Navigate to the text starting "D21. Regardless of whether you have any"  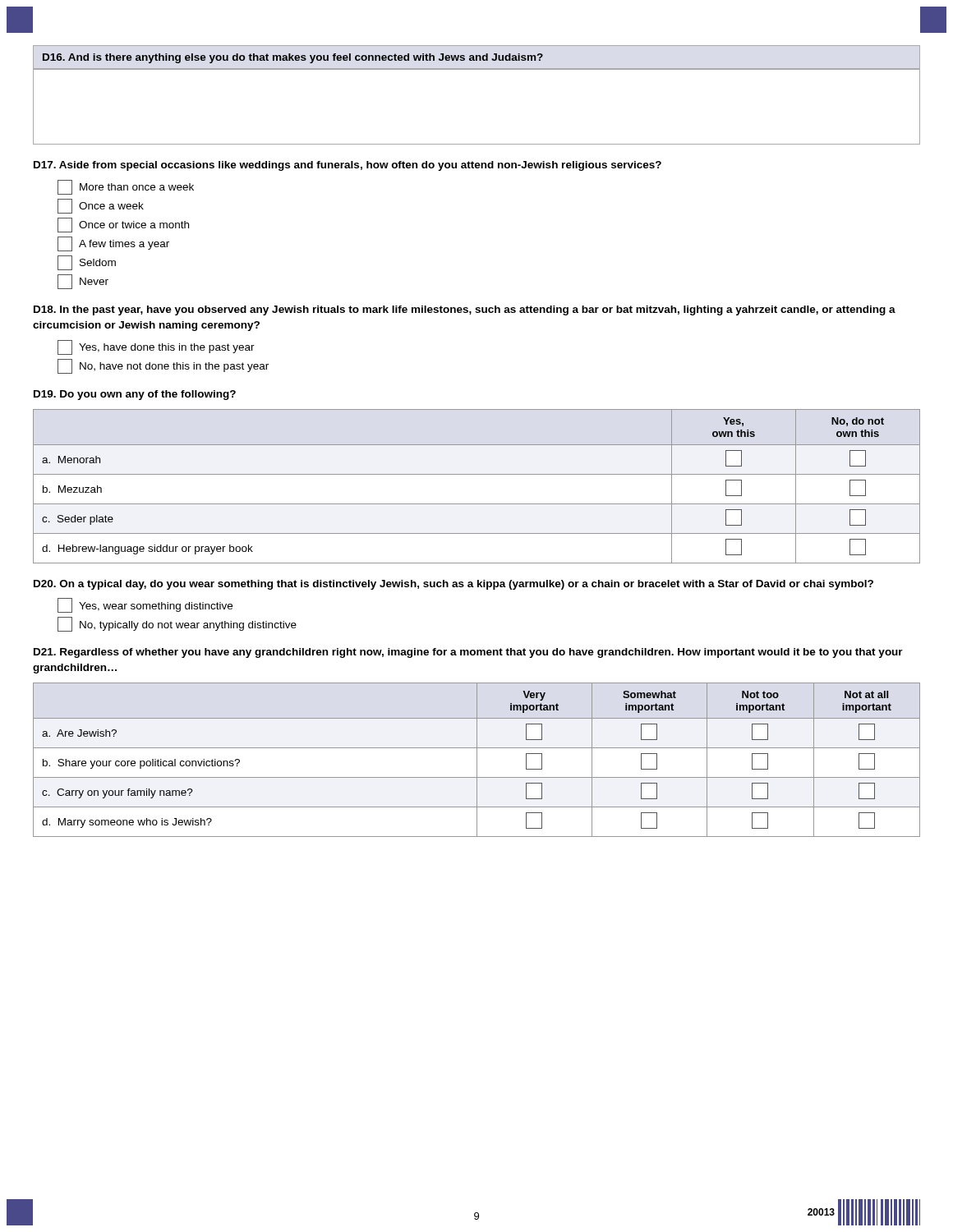pos(476,741)
